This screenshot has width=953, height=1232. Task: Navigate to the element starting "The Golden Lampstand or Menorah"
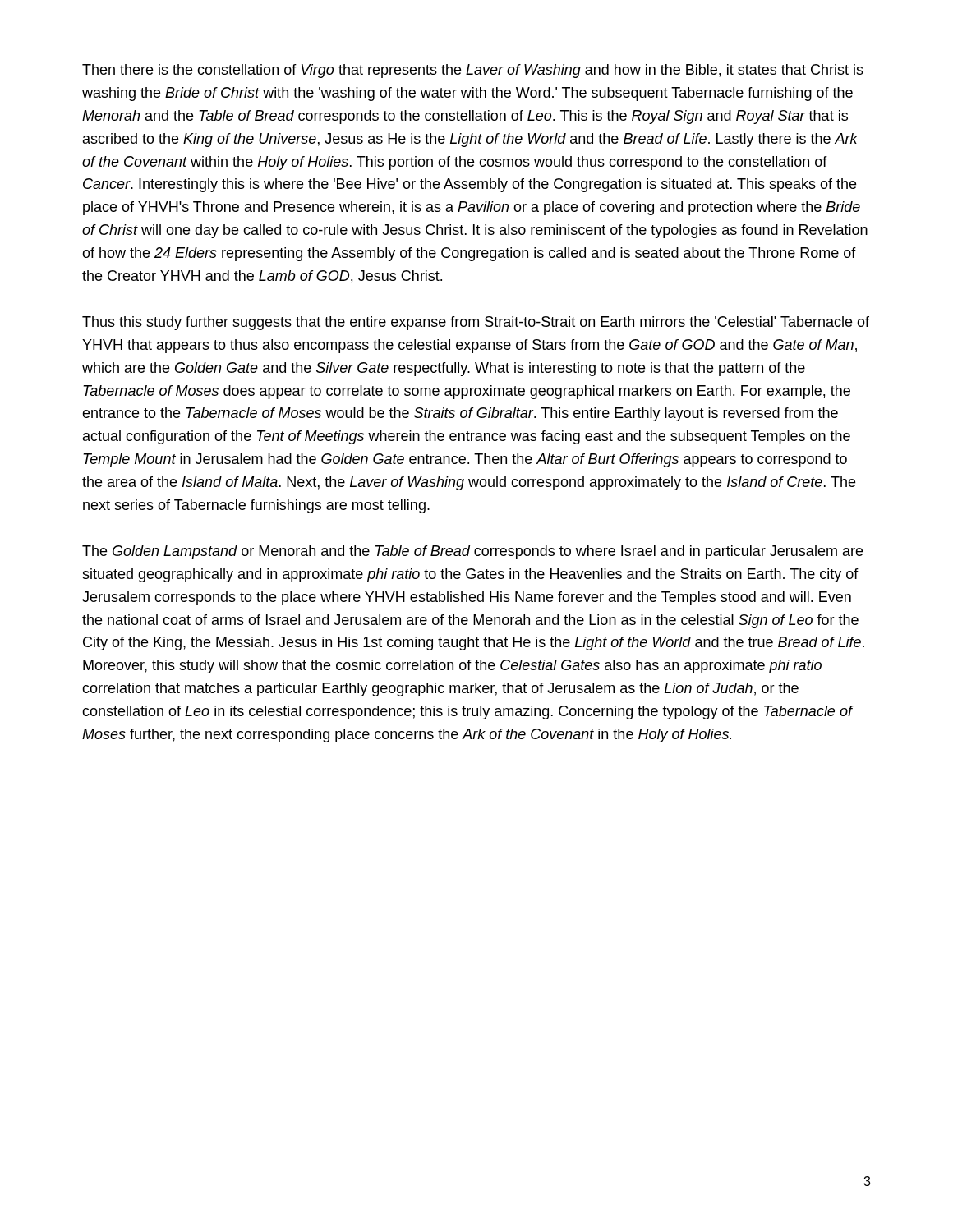click(x=474, y=643)
